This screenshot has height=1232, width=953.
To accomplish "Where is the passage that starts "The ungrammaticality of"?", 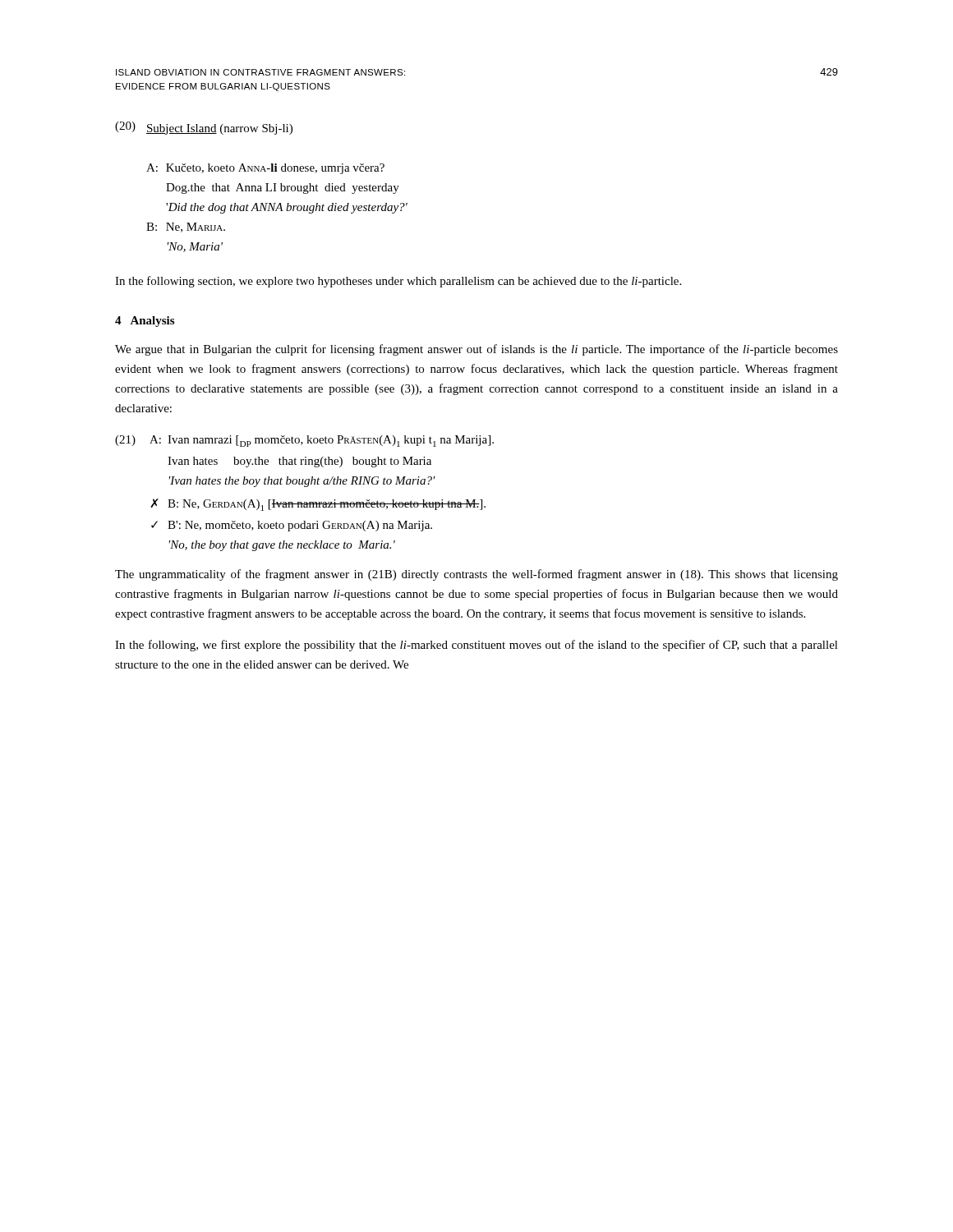I will click(x=476, y=594).
